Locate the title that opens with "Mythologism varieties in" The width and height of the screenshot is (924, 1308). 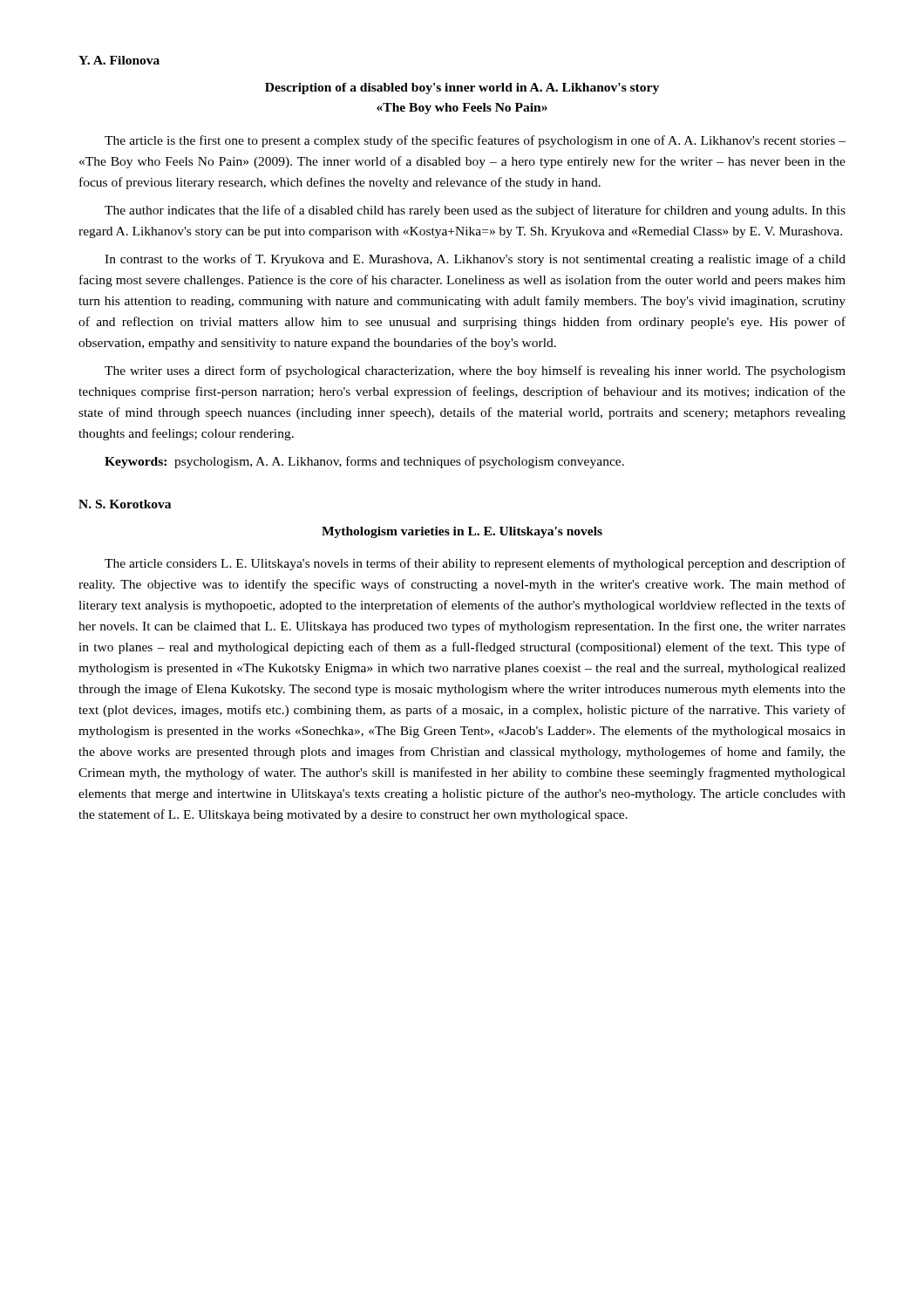click(462, 530)
